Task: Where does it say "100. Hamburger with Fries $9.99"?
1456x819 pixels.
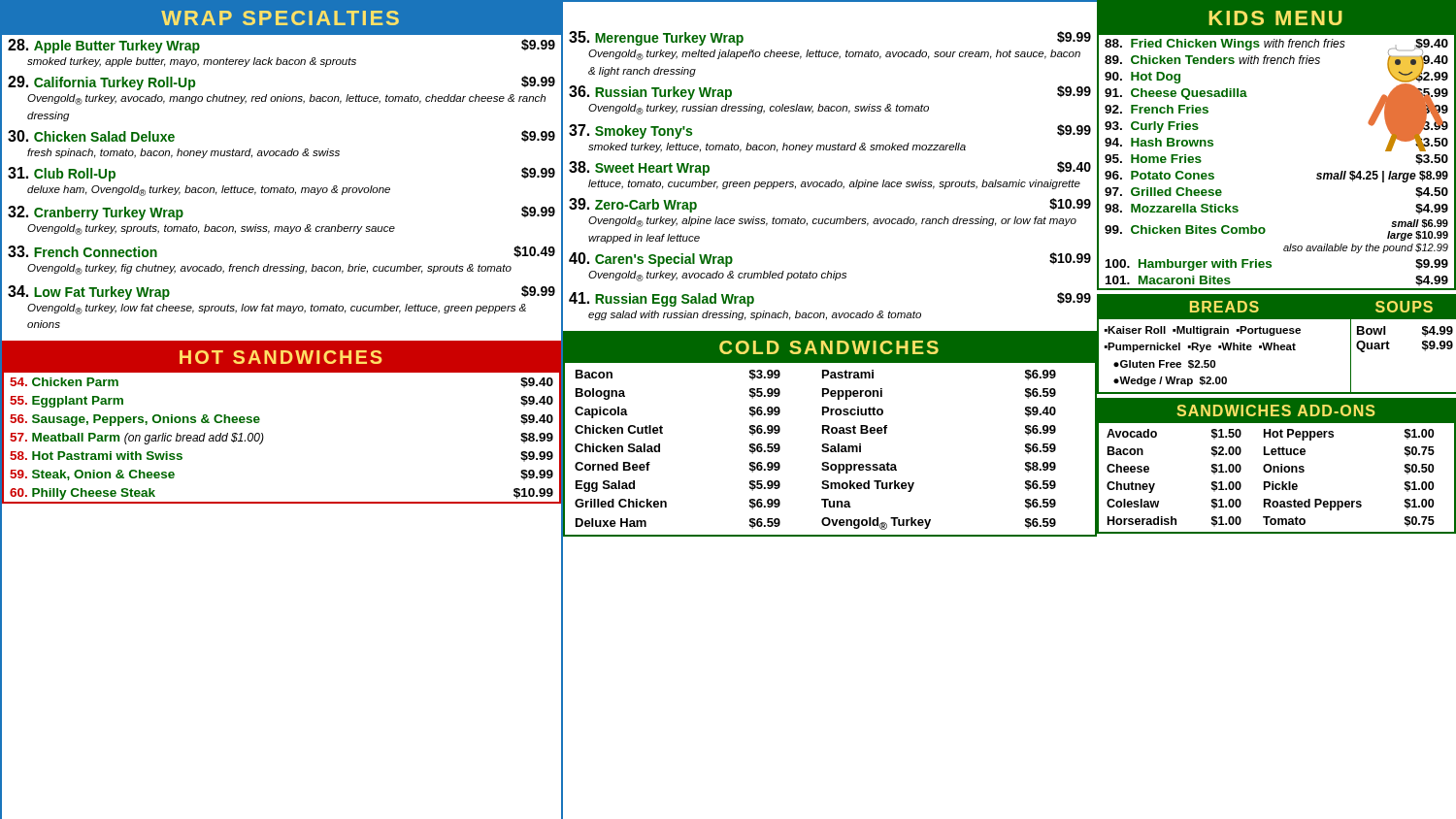Action: (1276, 263)
